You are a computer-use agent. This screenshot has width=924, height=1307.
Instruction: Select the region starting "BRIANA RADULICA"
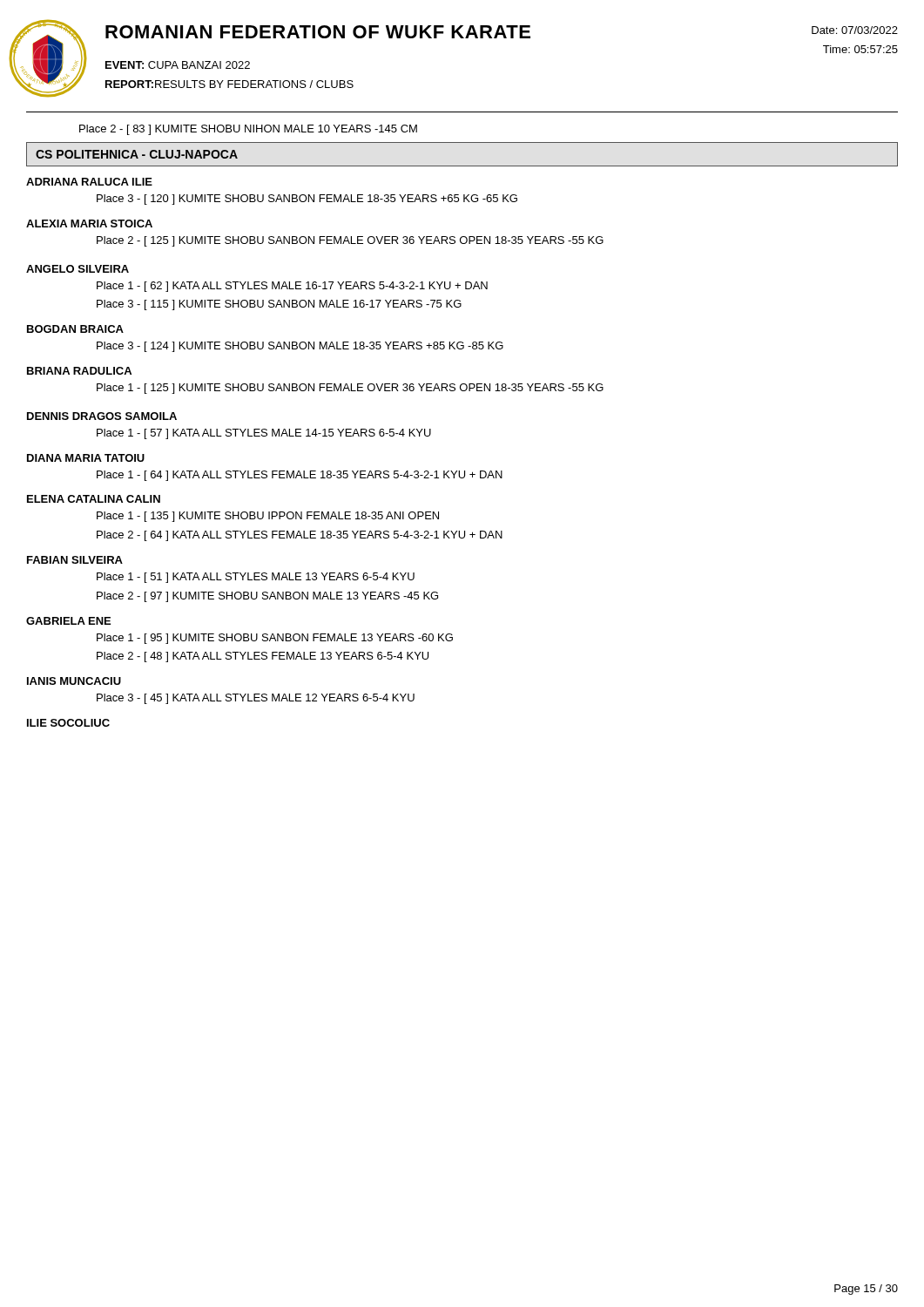click(79, 371)
